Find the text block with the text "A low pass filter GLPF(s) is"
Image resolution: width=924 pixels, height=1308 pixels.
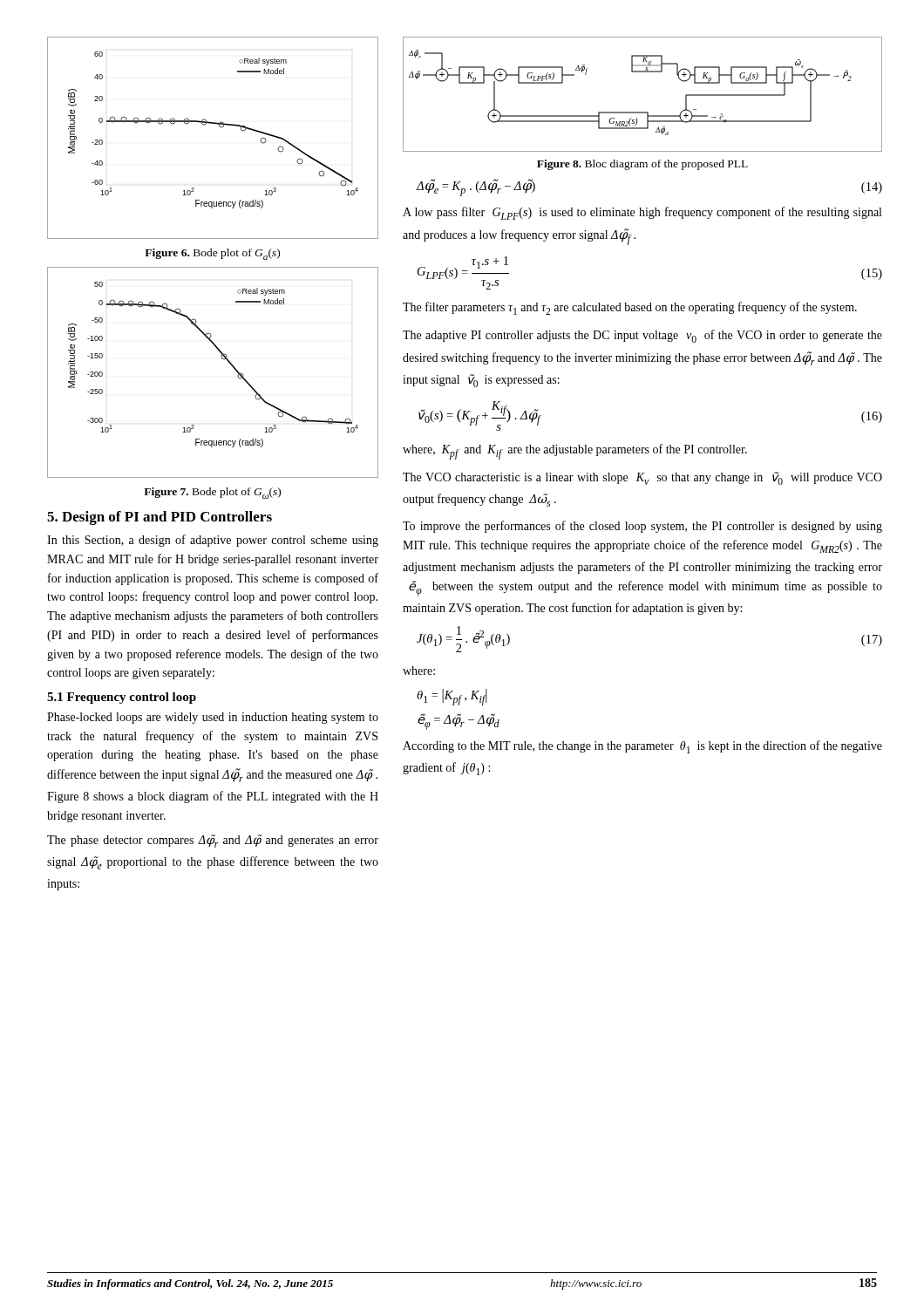[x=642, y=225]
